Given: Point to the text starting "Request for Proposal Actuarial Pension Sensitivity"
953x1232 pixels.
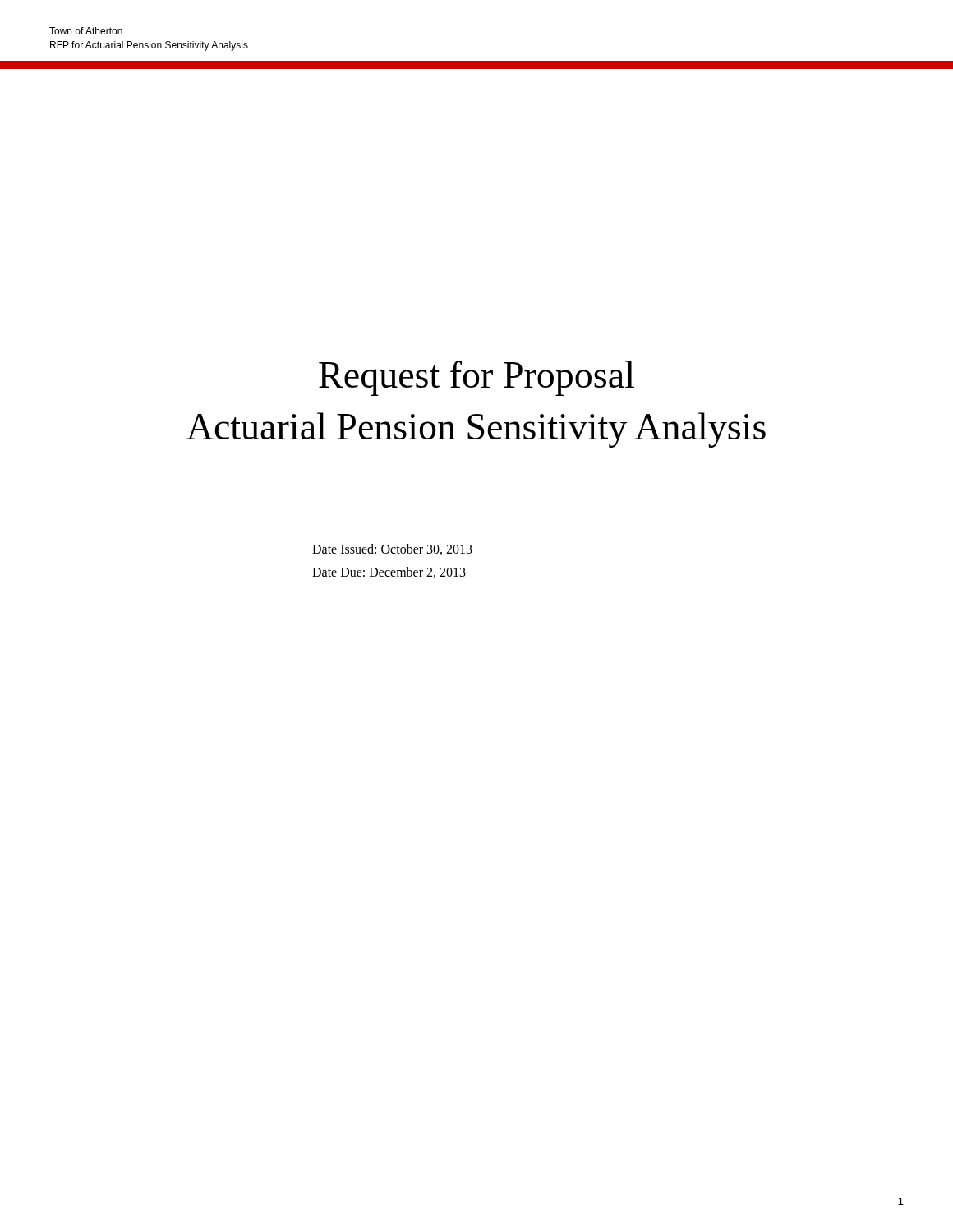Looking at the screenshot, I should coord(476,401).
